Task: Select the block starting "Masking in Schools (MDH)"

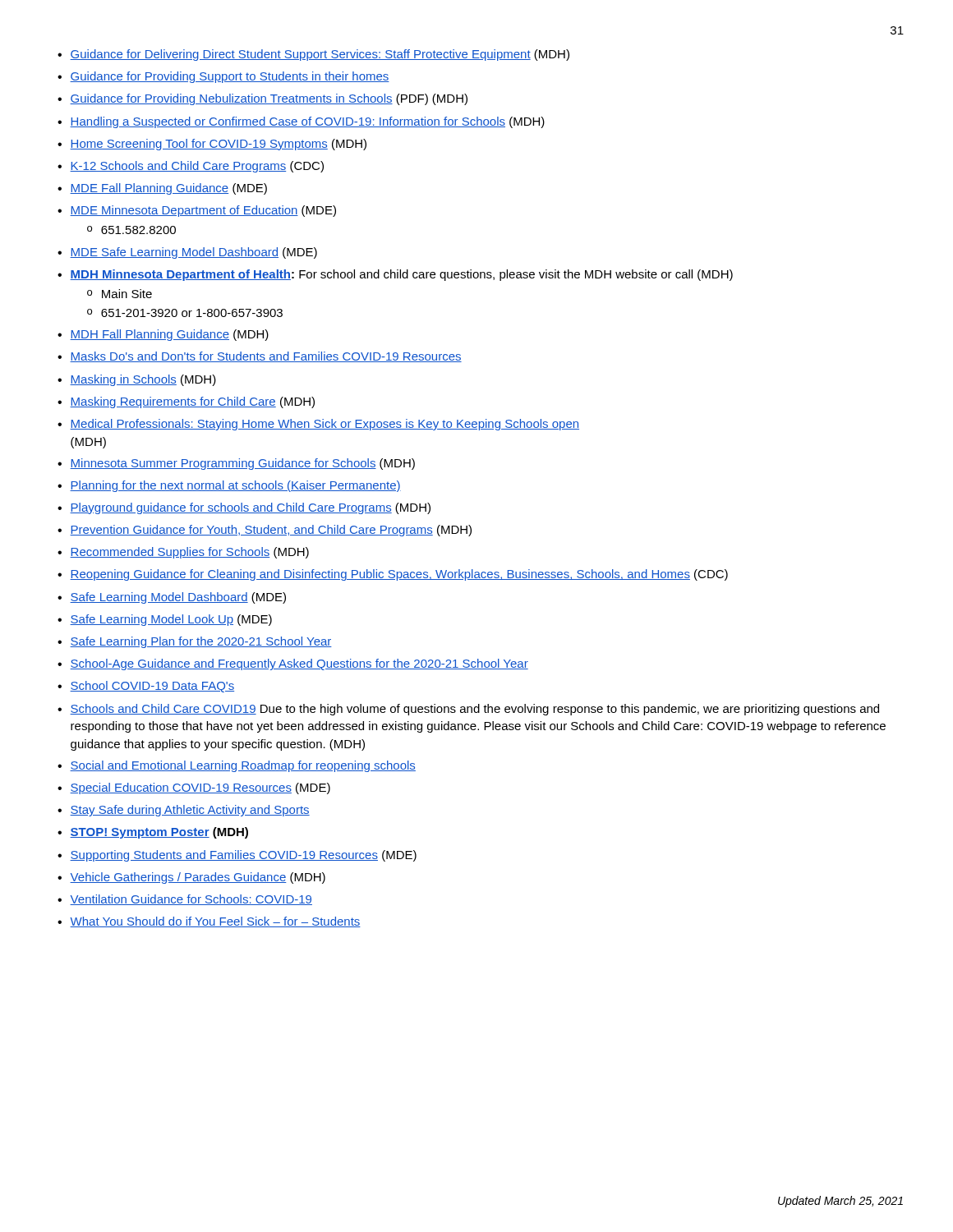Action: point(143,380)
